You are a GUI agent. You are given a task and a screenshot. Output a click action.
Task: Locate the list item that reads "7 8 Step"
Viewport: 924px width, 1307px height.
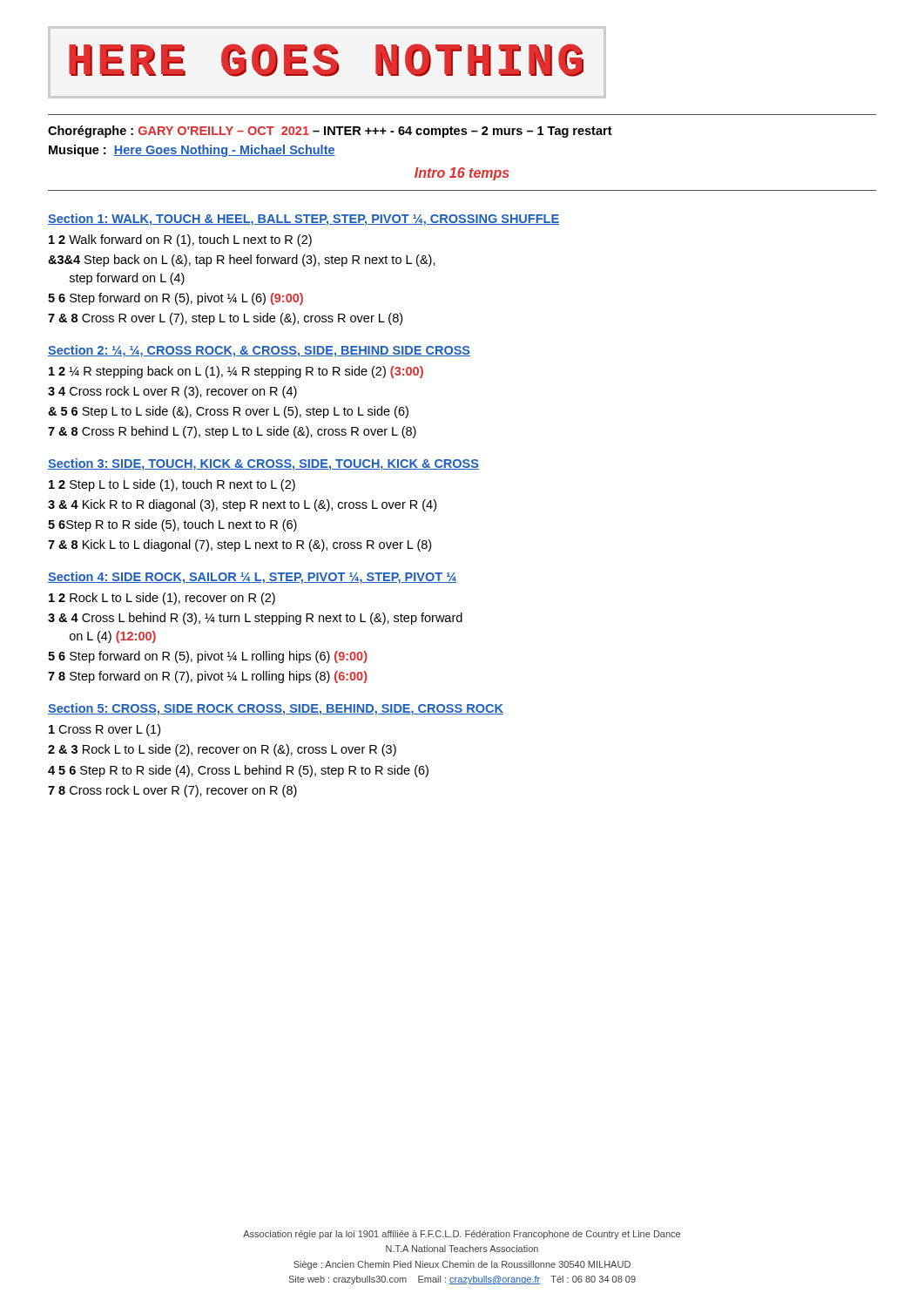[x=208, y=677]
